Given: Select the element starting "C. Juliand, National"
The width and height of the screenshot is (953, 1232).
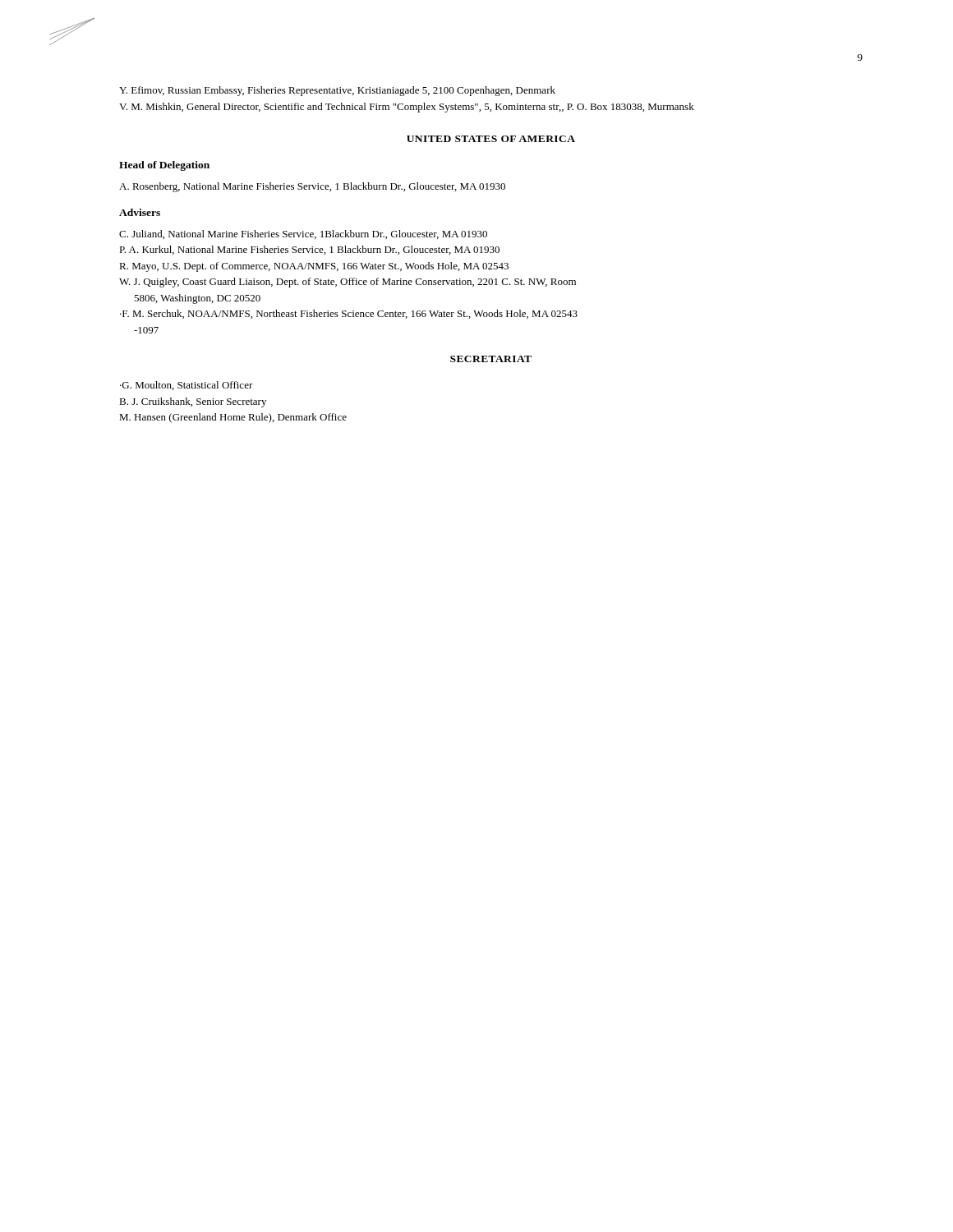Looking at the screenshot, I should click(x=348, y=281).
